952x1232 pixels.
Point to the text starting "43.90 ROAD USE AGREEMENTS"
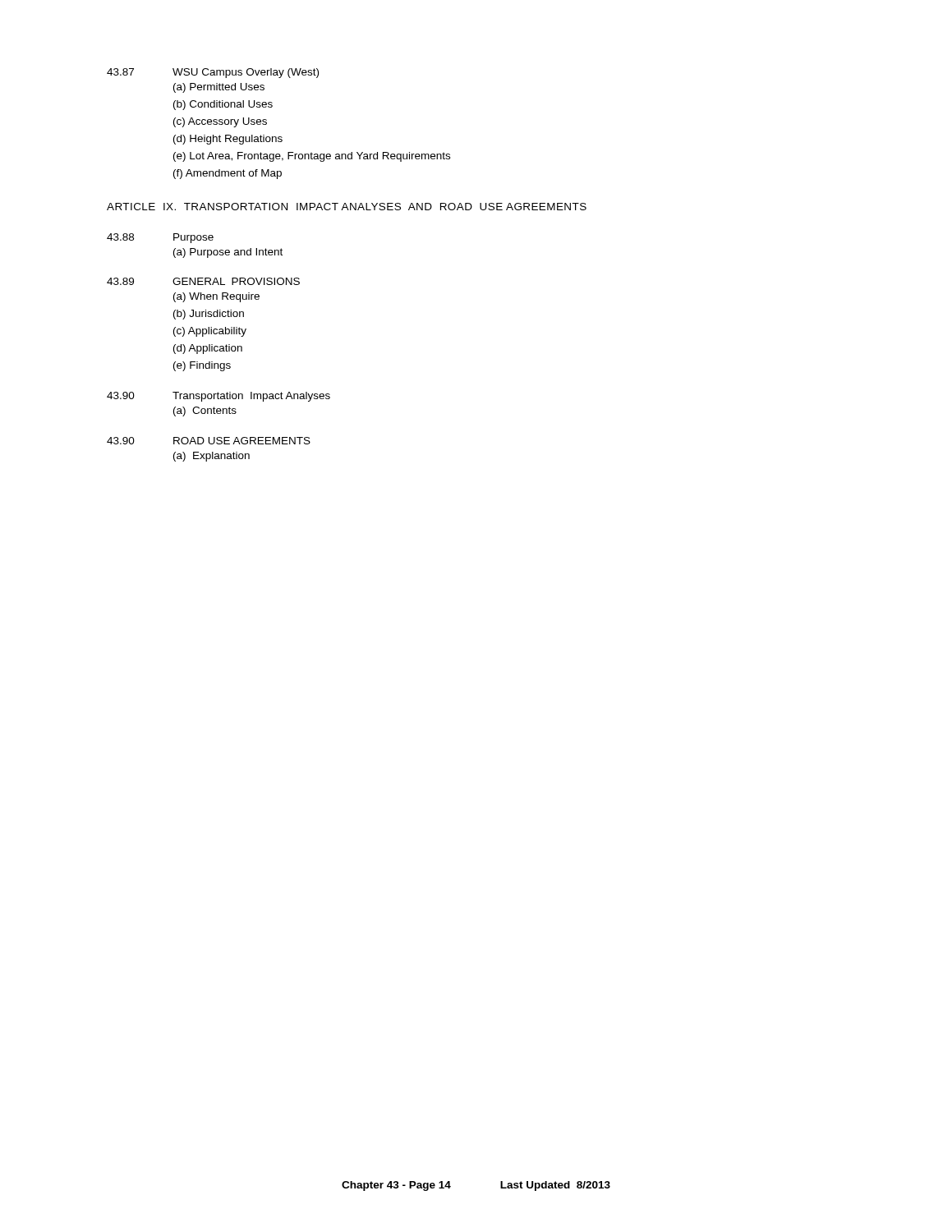[209, 441]
